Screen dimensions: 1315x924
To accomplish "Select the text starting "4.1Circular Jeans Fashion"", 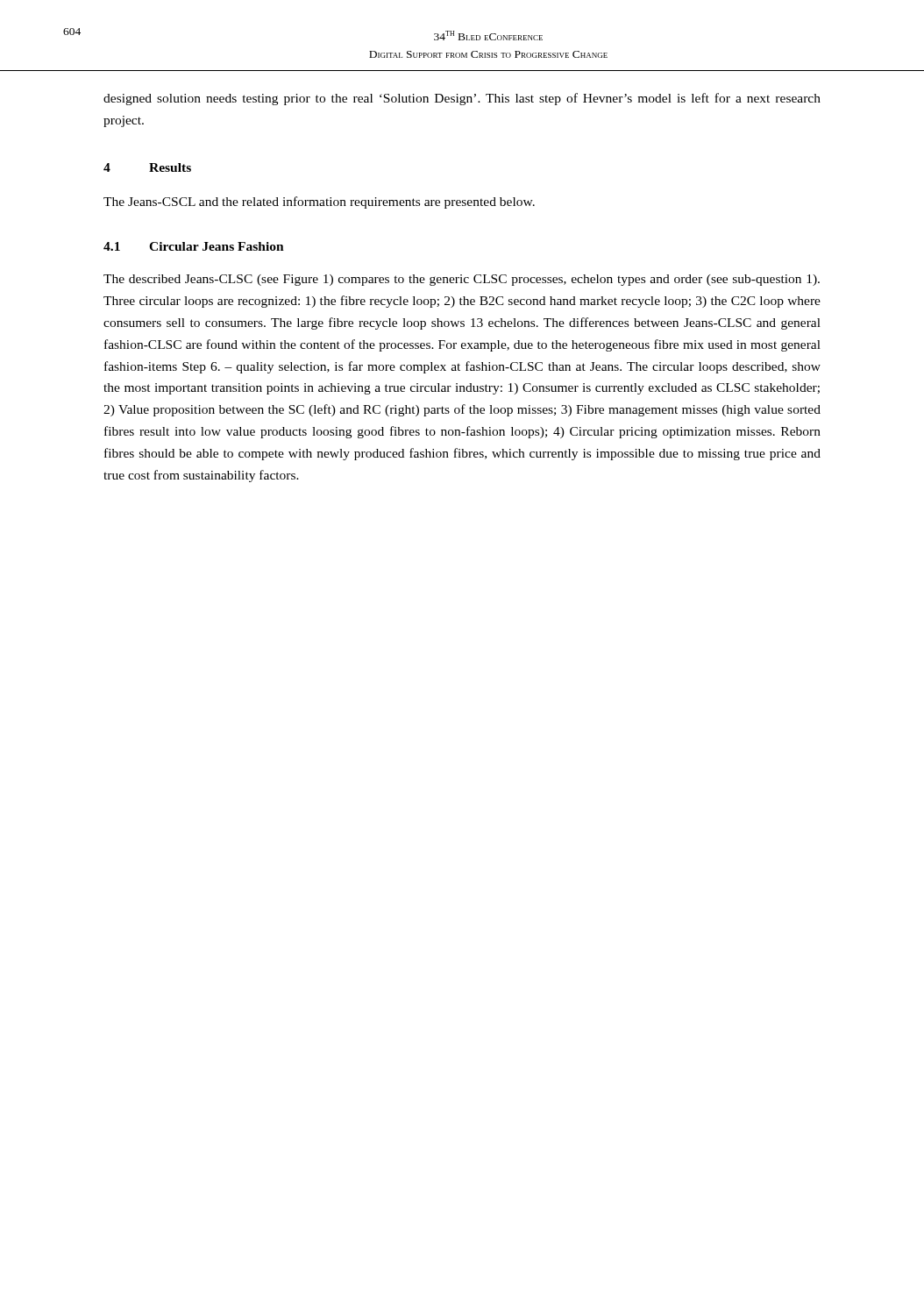I will [194, 247].
